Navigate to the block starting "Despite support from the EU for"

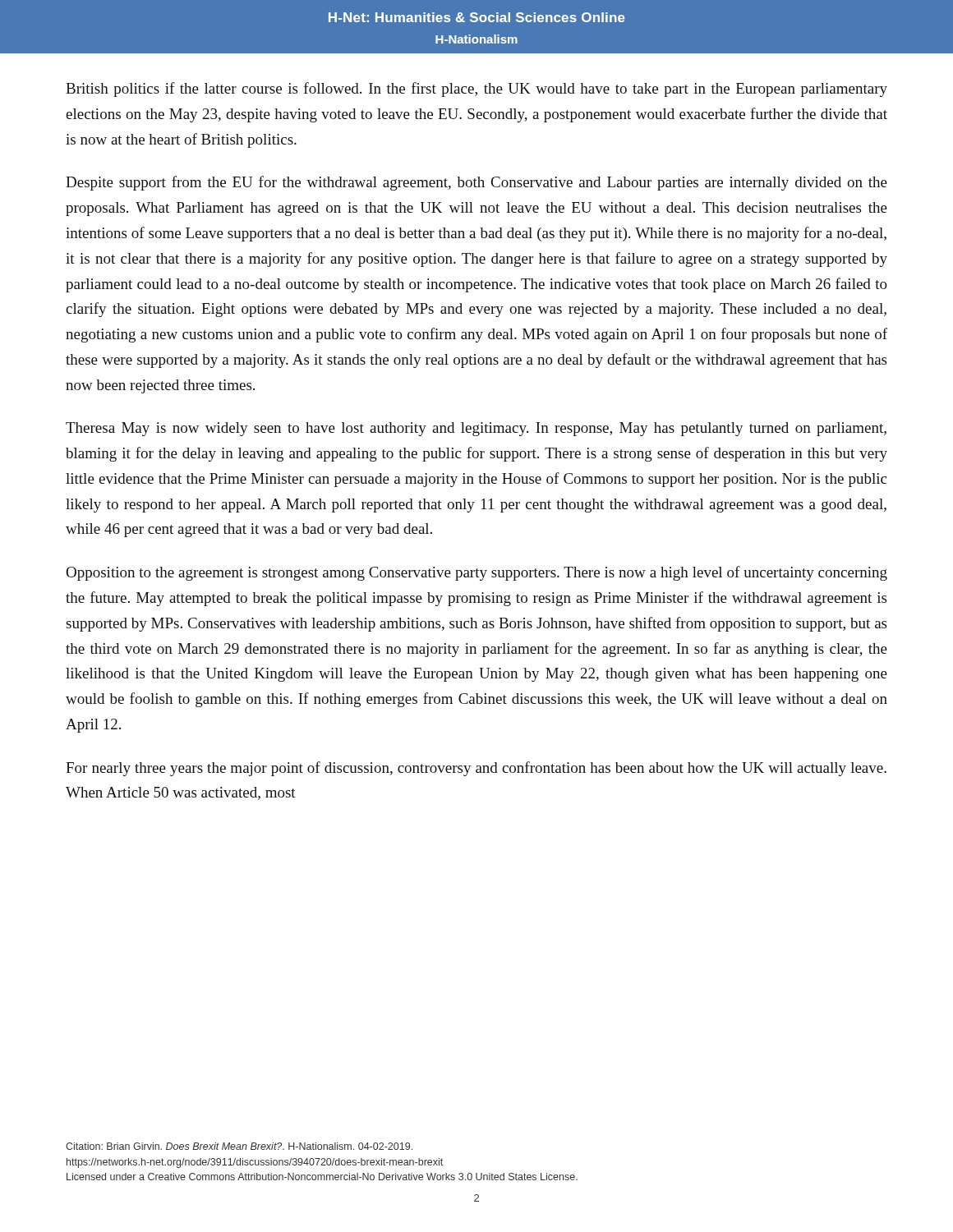click(476, 283)
